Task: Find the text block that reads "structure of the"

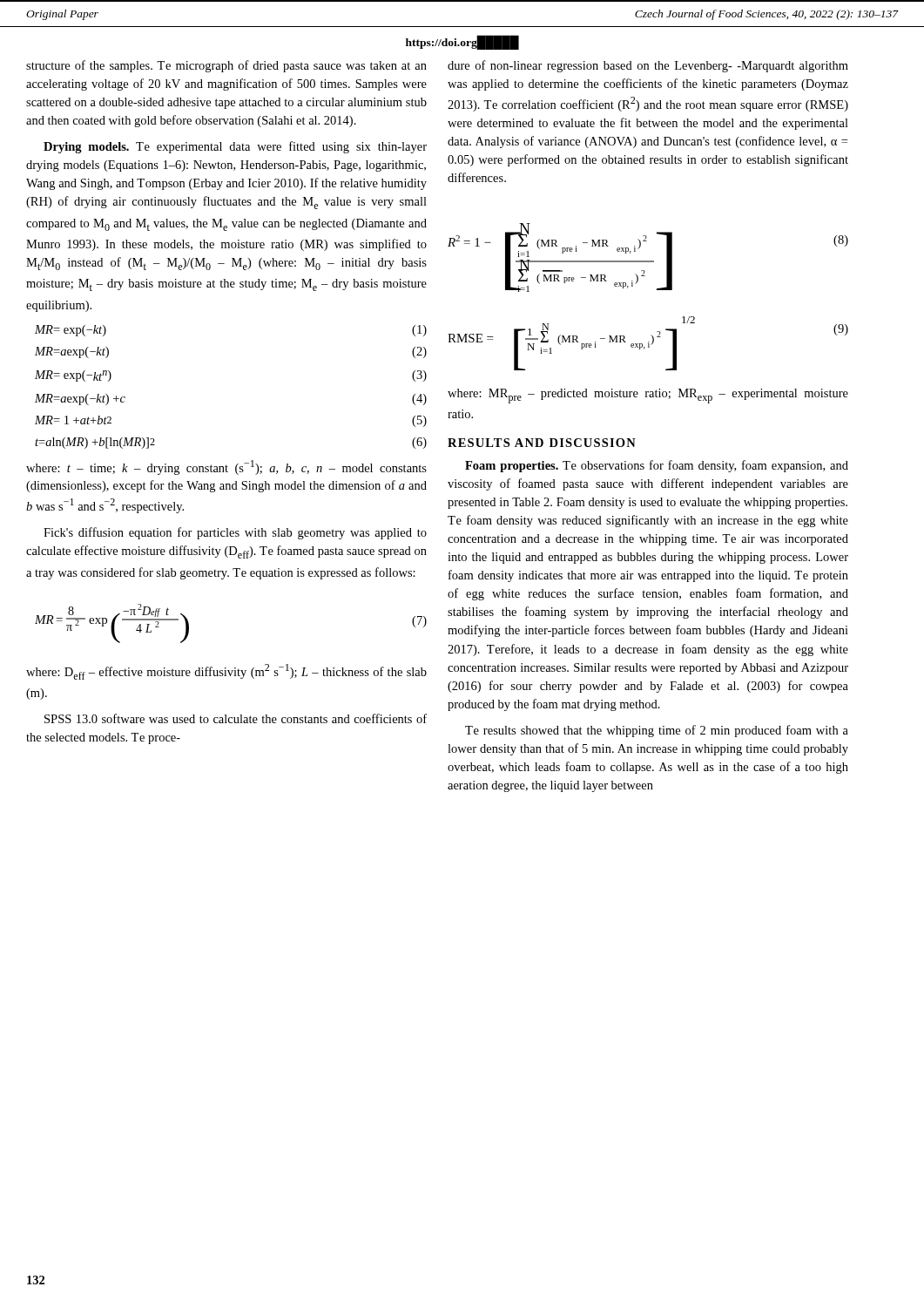Action: [226, 93]
